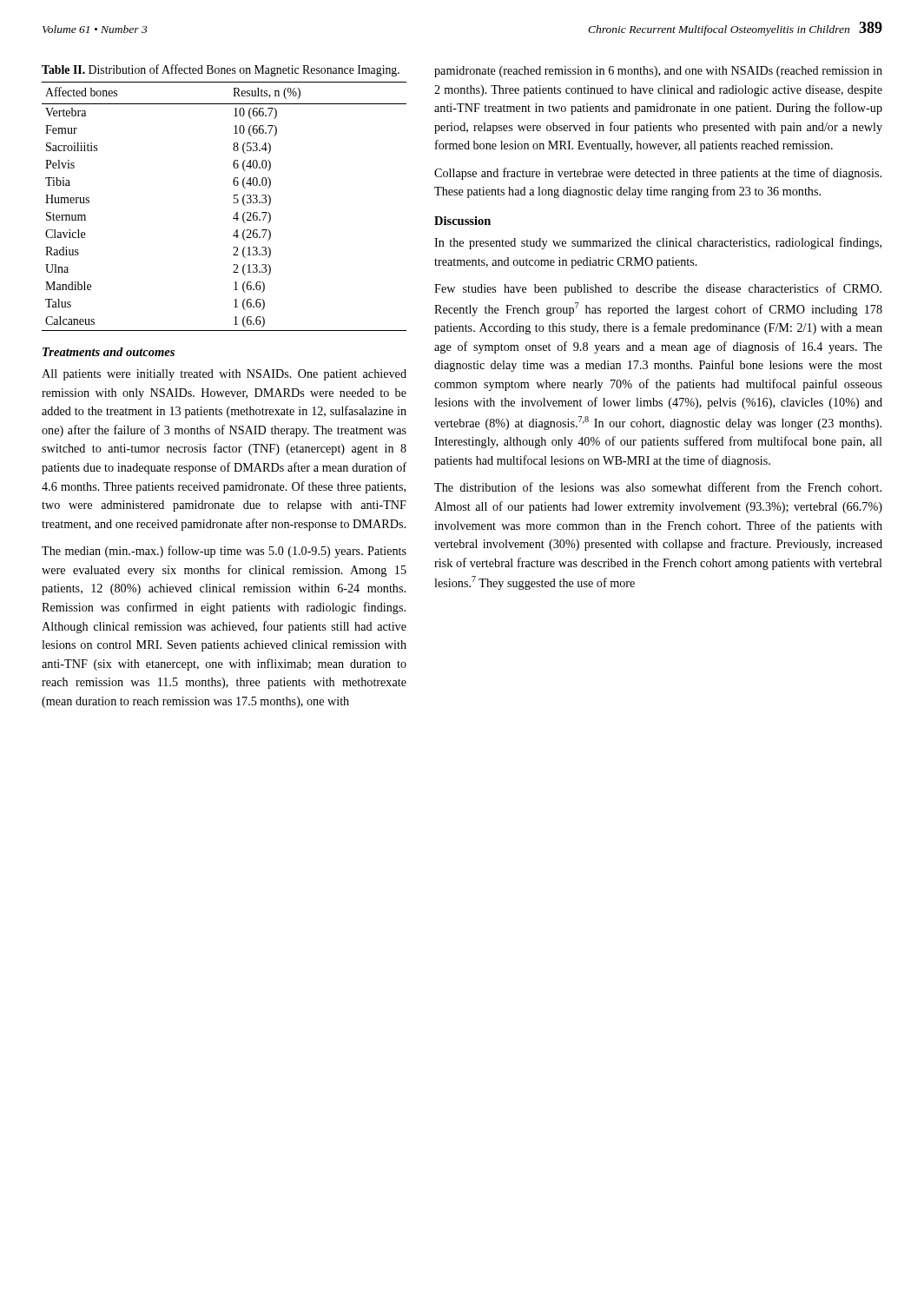Click the caption that begins "Table II. Distribution of Affected Bones on Magnetic"
This screenshot has height=1303, width=924.
[x=221, y=70]
